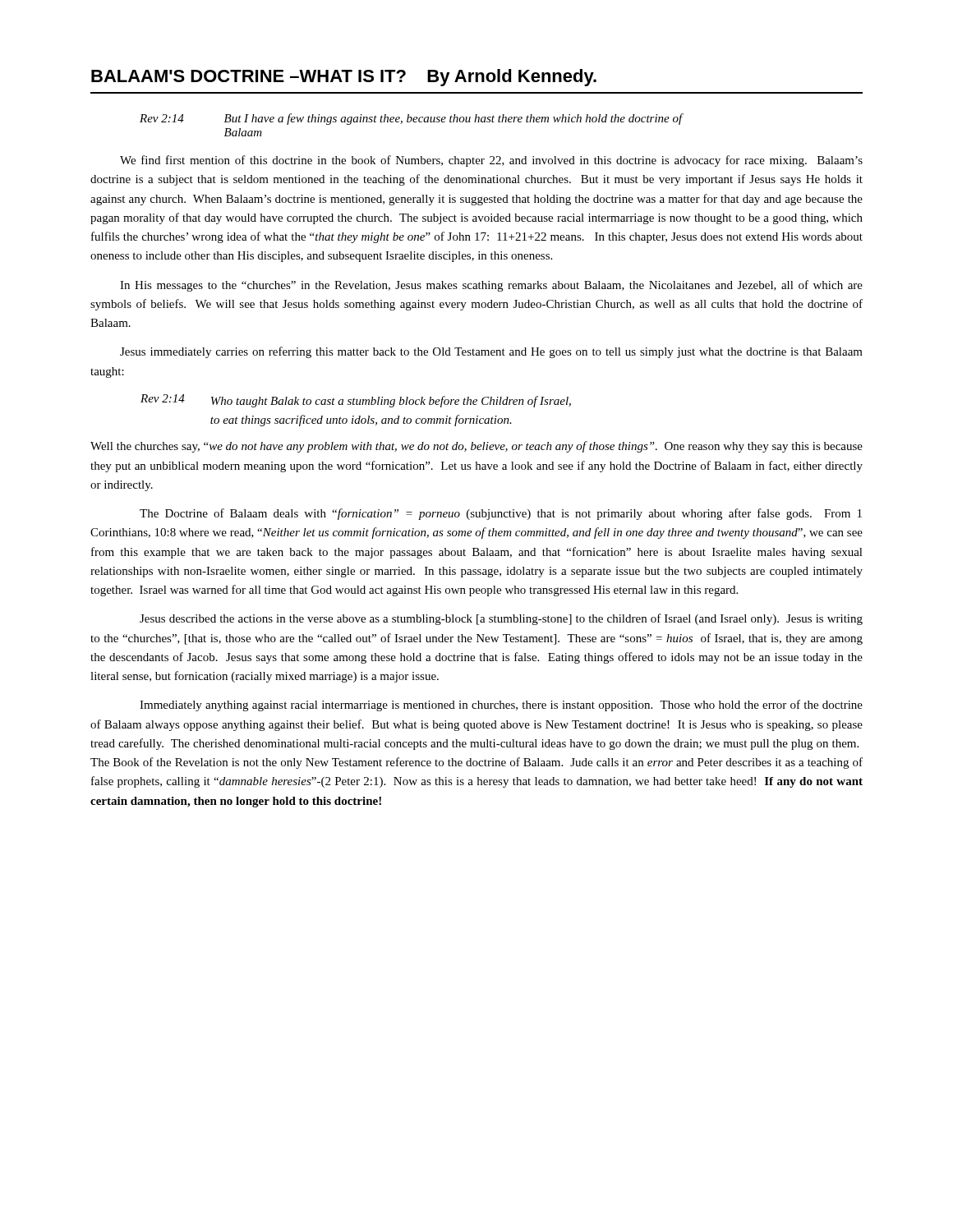Image resolution: width=953 pixels, height=1232 pixels.
Task: Find the text starting "Rev 2:14 But I have a few things"
Action: [412, 126]
